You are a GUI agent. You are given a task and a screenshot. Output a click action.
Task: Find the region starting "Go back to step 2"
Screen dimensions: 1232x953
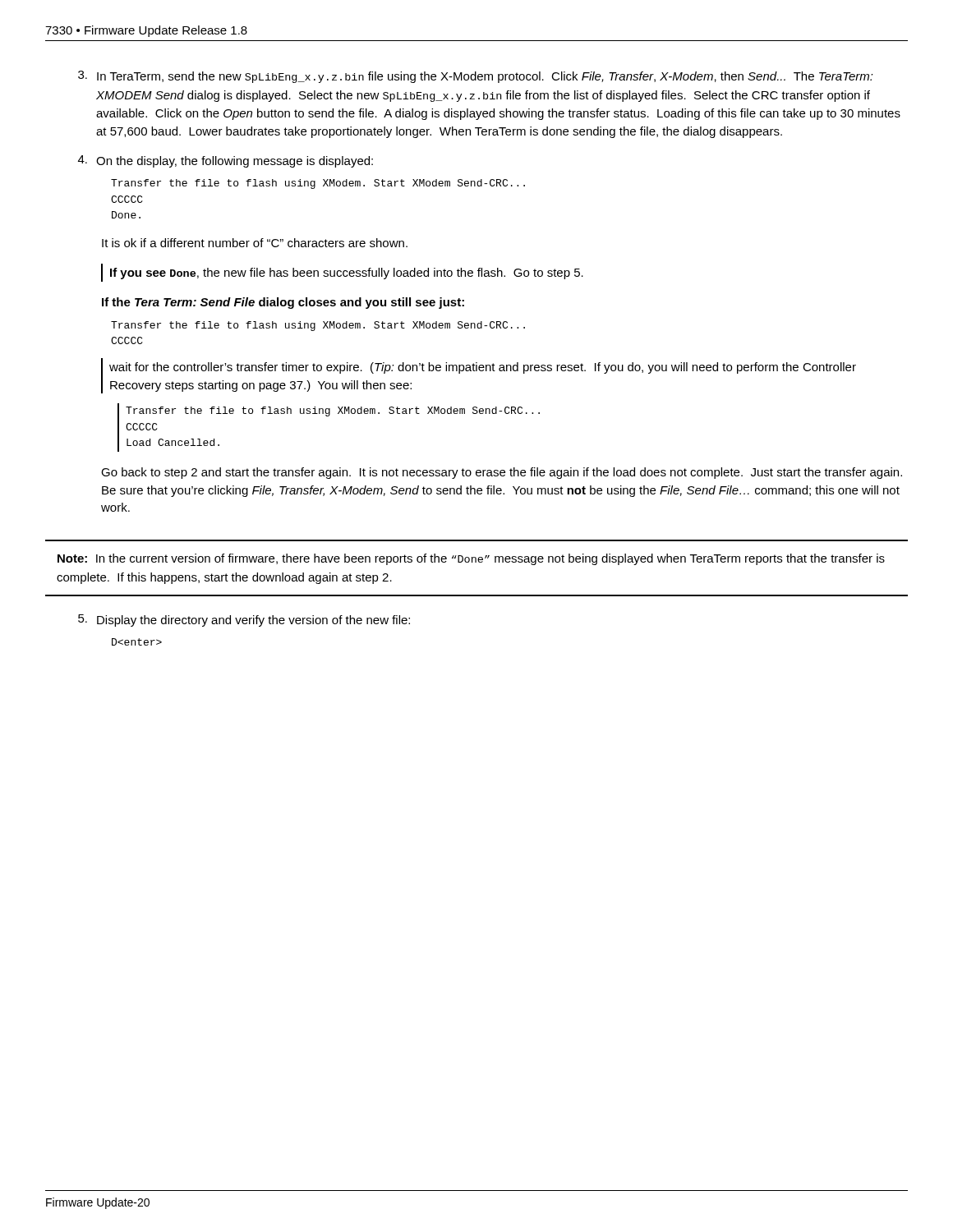pos(504,490)
